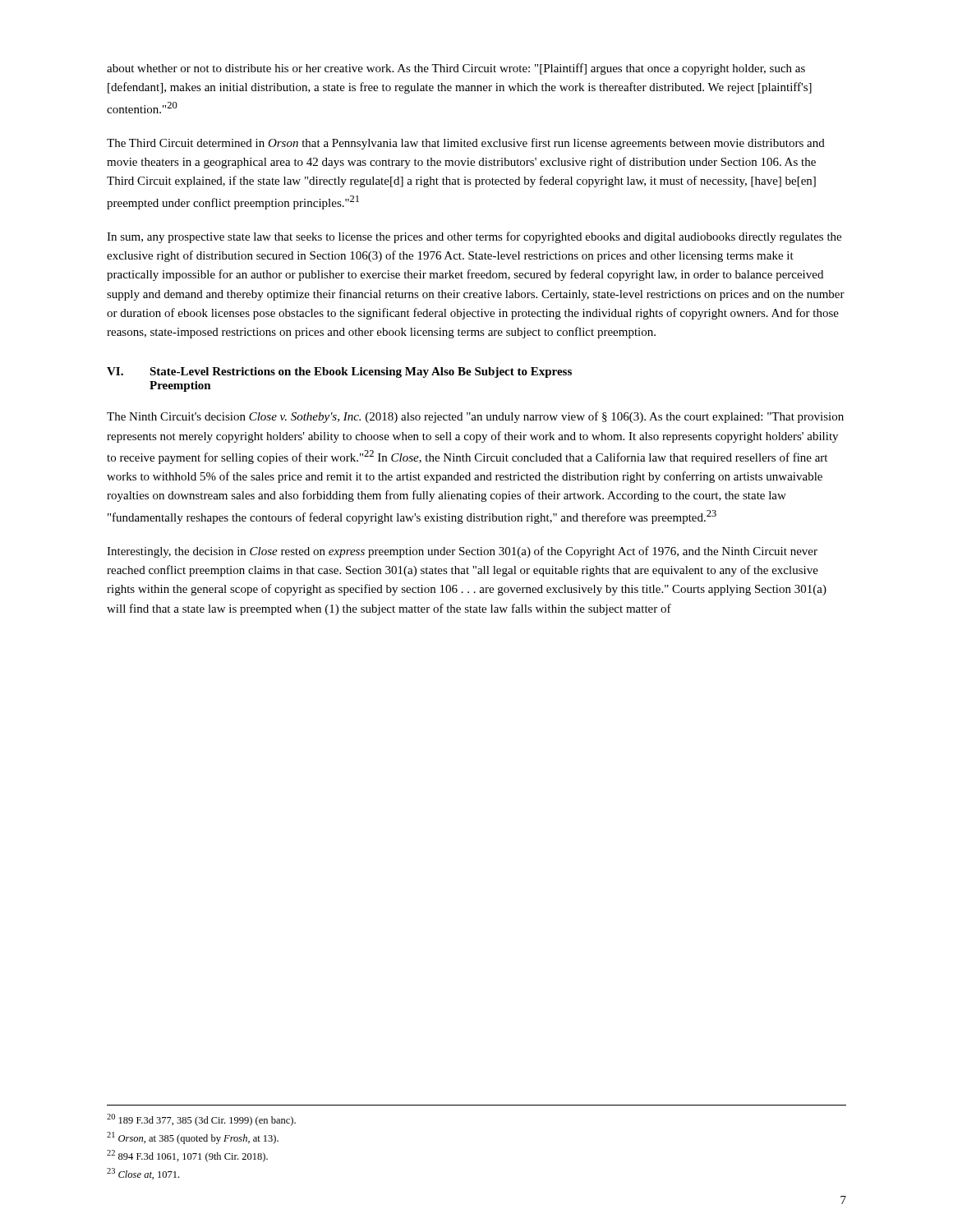
Task: Find a section header
Action: click(339, 379)
